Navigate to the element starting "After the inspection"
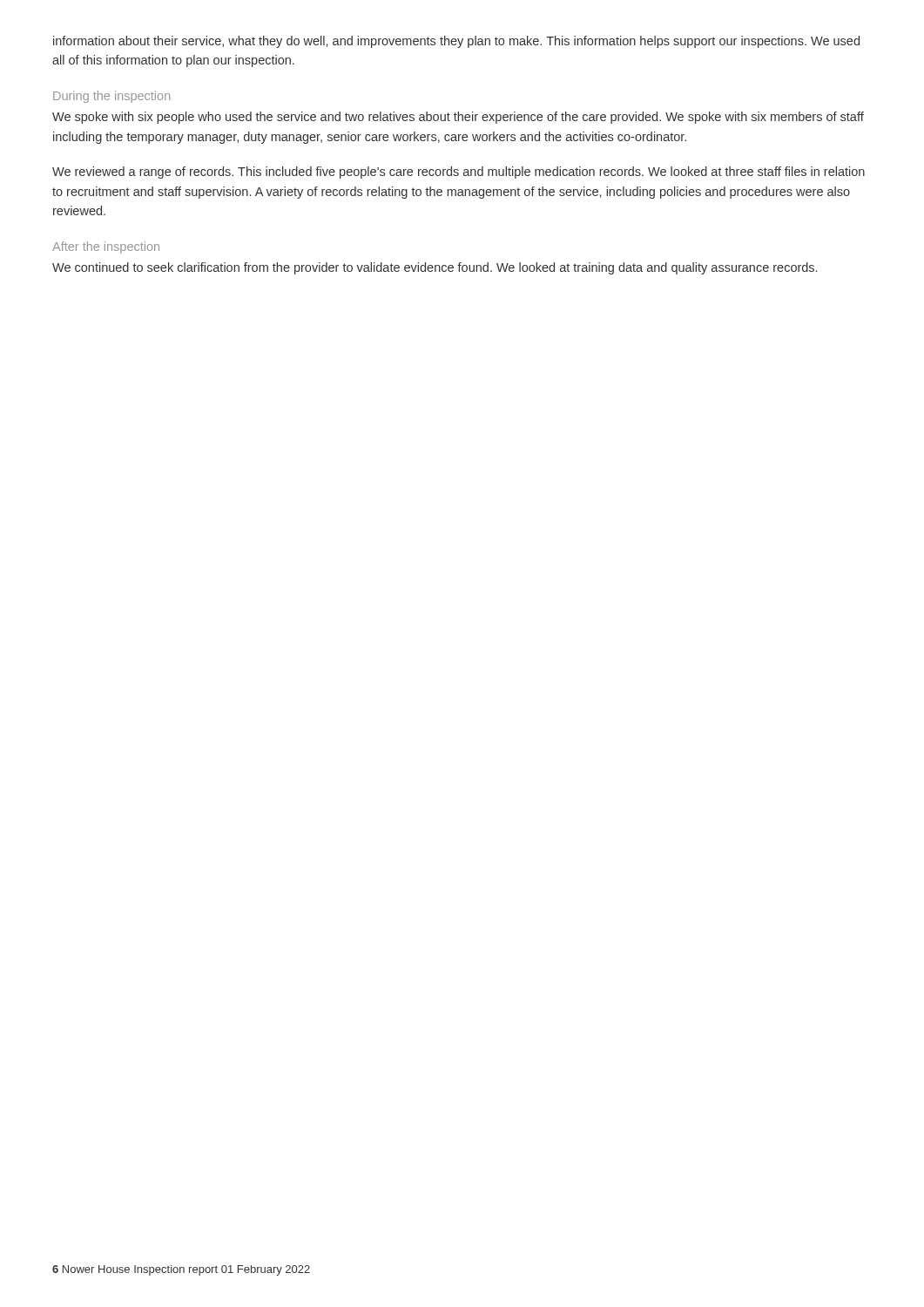This screenshot has width=924, height=1307. click(x=106, y=246)
